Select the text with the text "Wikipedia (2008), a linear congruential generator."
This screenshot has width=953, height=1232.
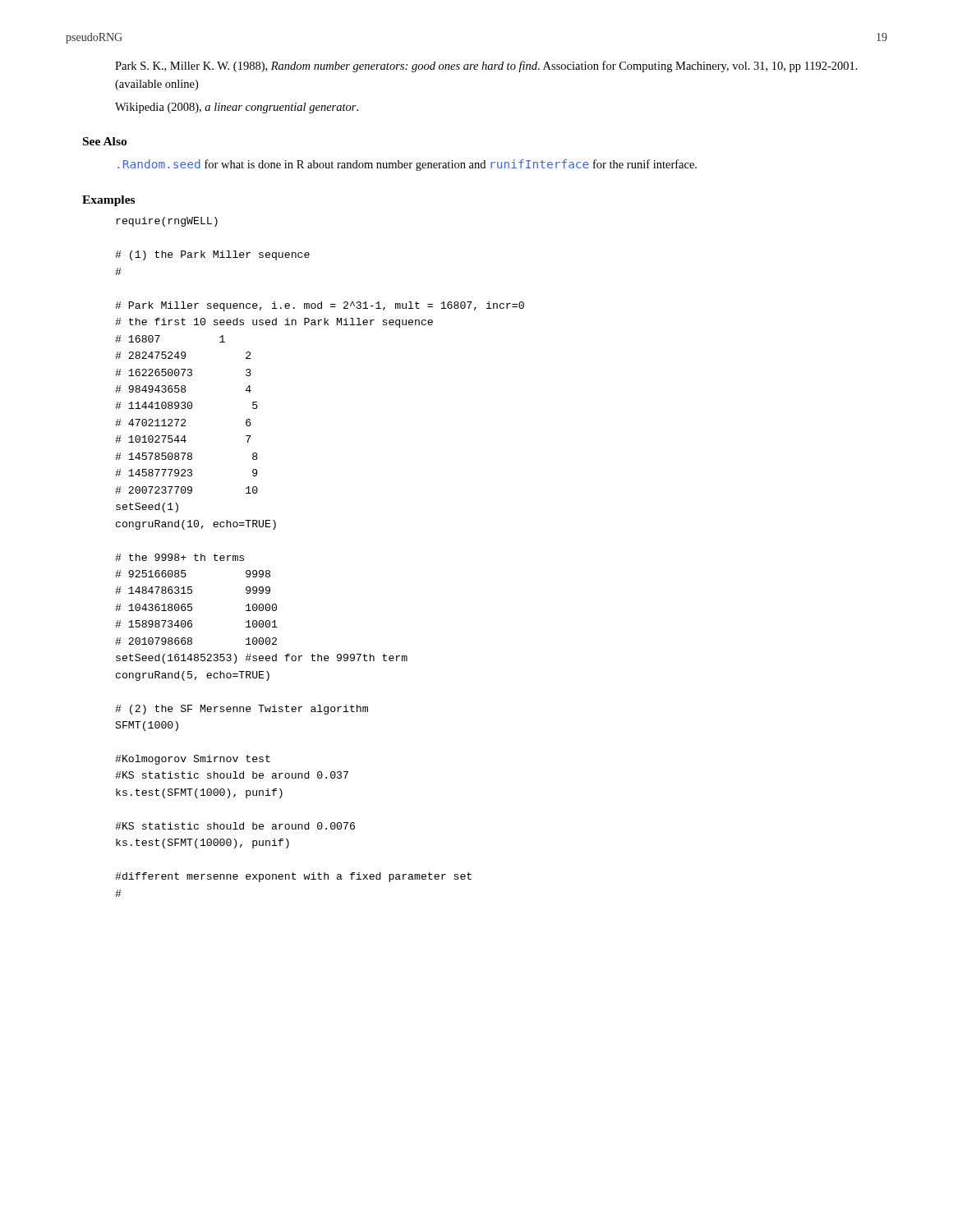[237, 106]
